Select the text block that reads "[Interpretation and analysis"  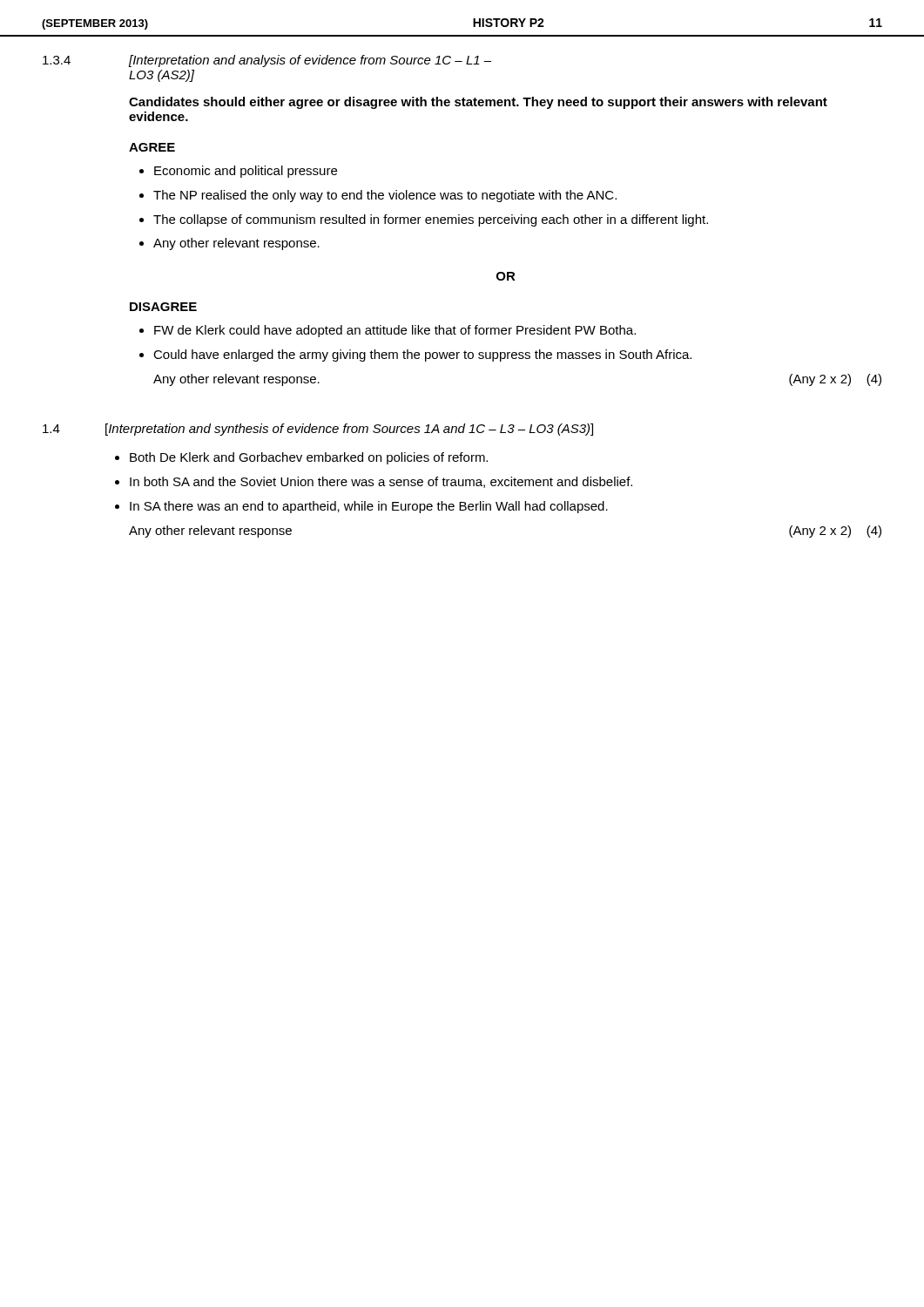click(x=310, y=67)
